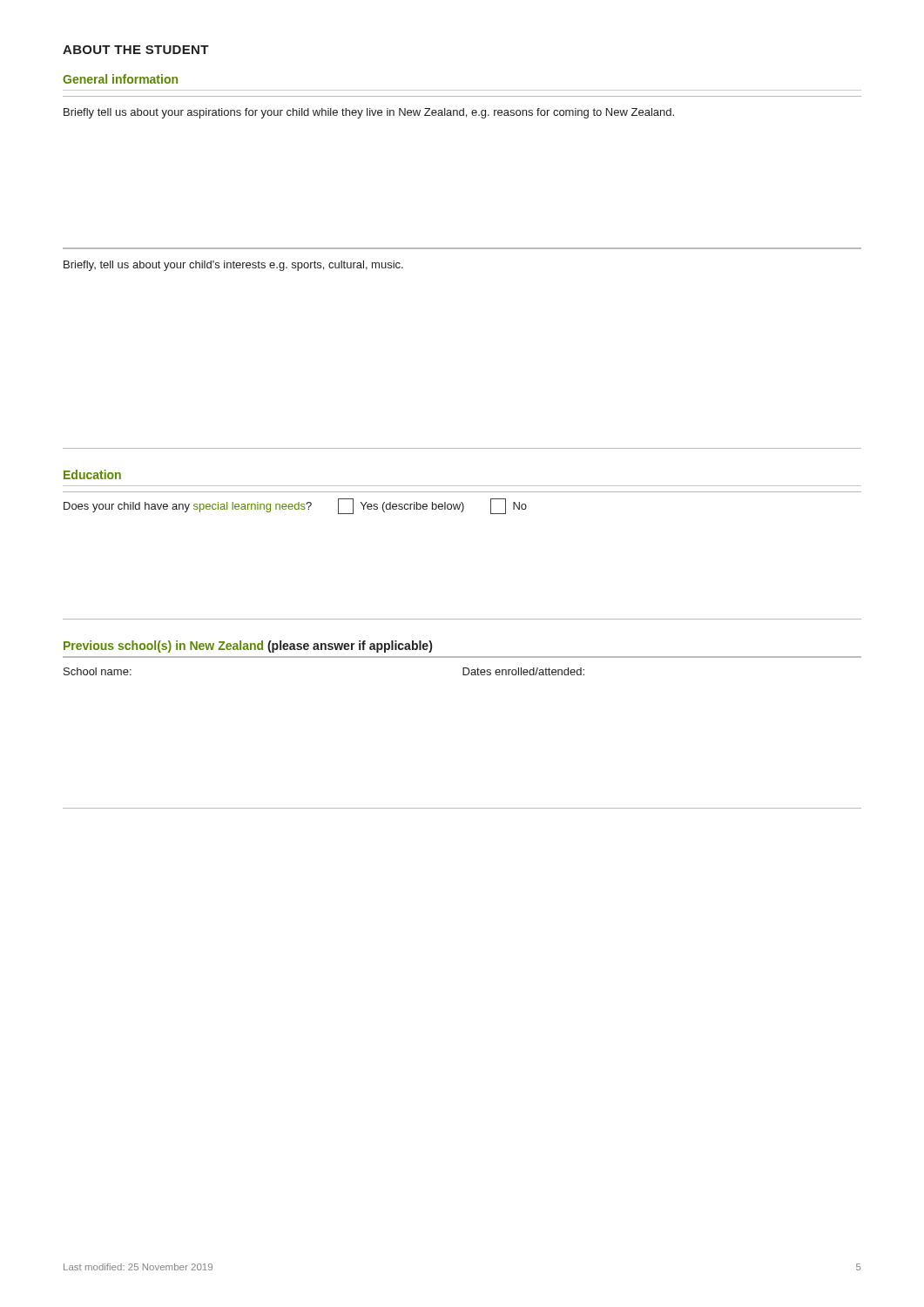This screenshot has height=1307, width=924.
Task: Locate the section header that opens with "Previous school(s) in New Zealand (please answer"
Action: 462,647
